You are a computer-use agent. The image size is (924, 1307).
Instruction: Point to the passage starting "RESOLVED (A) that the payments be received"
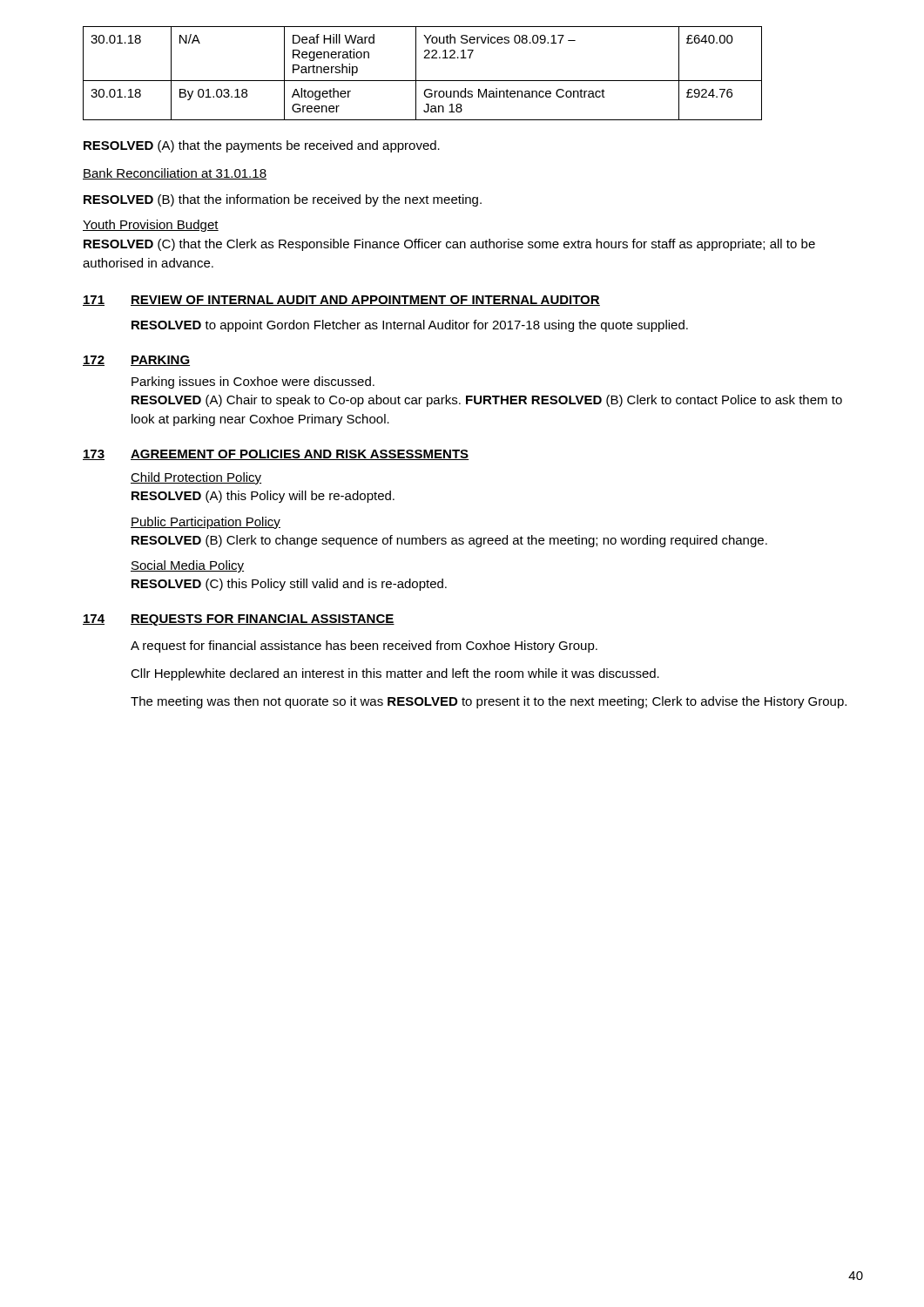pyautogui.click(x=262, y=145)
